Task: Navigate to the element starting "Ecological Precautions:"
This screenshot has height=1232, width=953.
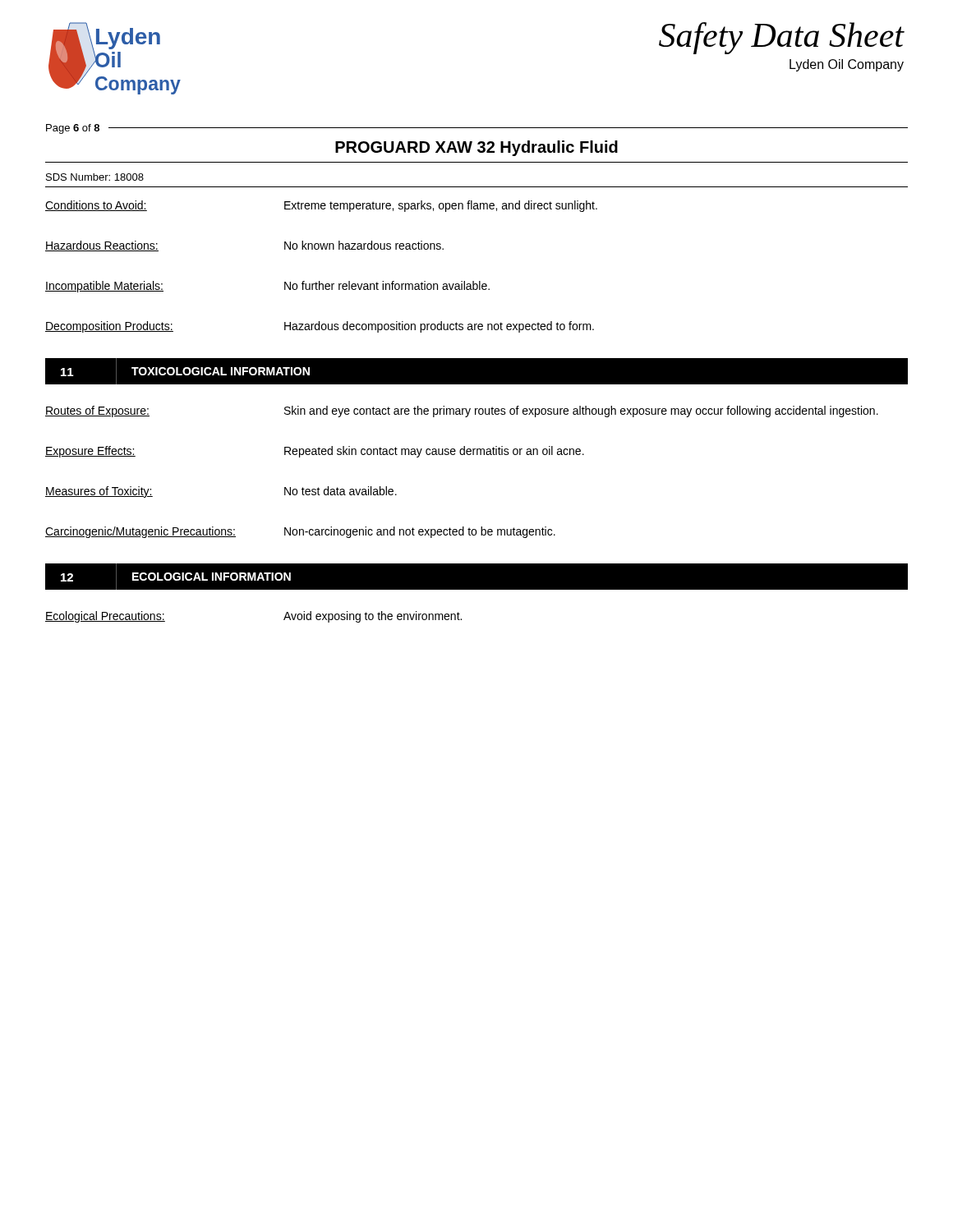Action: tap(105, 616)
